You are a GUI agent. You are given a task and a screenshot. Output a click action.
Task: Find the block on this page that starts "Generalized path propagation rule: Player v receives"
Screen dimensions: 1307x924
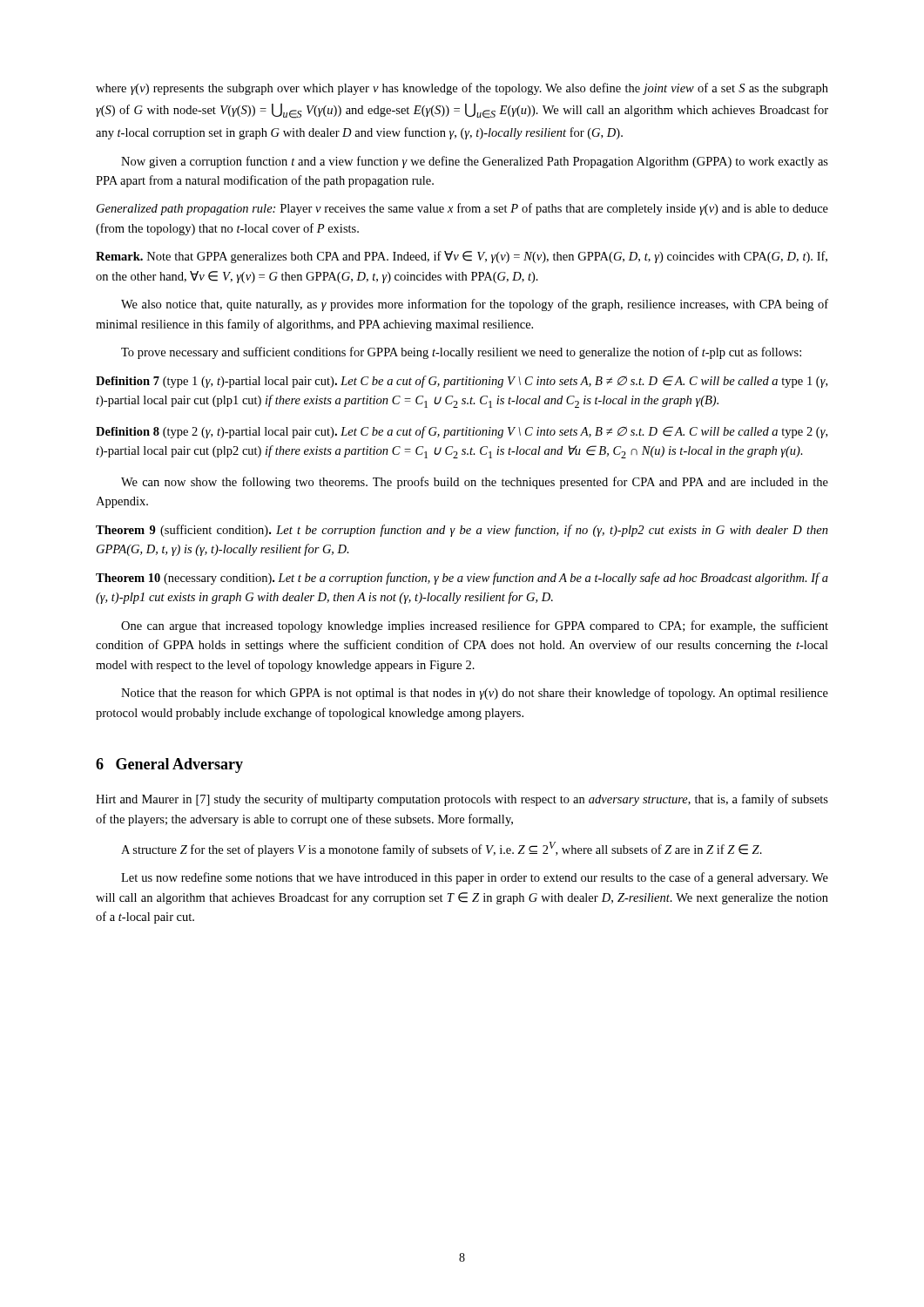(462, 219)
